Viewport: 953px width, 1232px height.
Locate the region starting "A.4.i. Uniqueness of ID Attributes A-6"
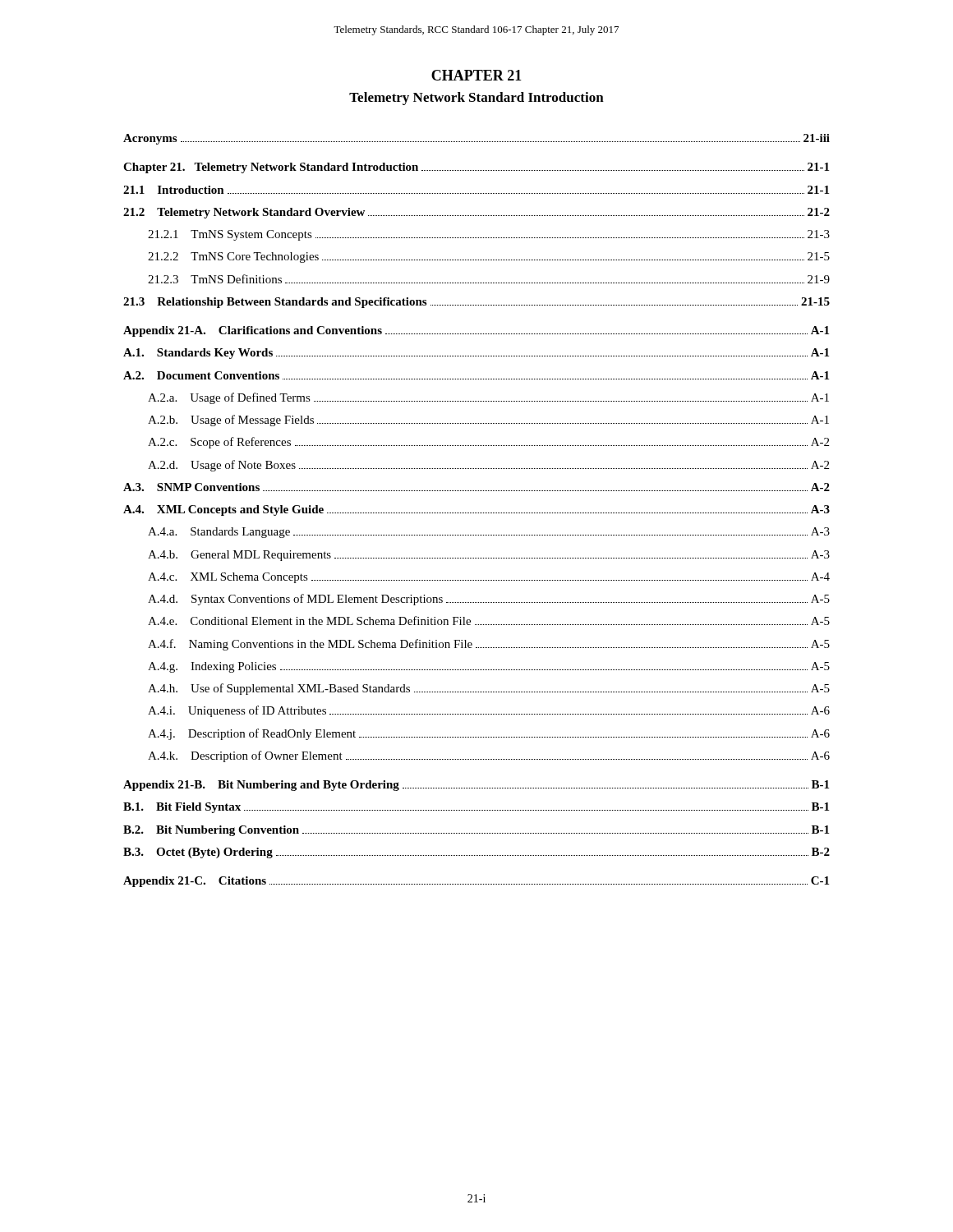pyautogui.click(x=489, y=711)
